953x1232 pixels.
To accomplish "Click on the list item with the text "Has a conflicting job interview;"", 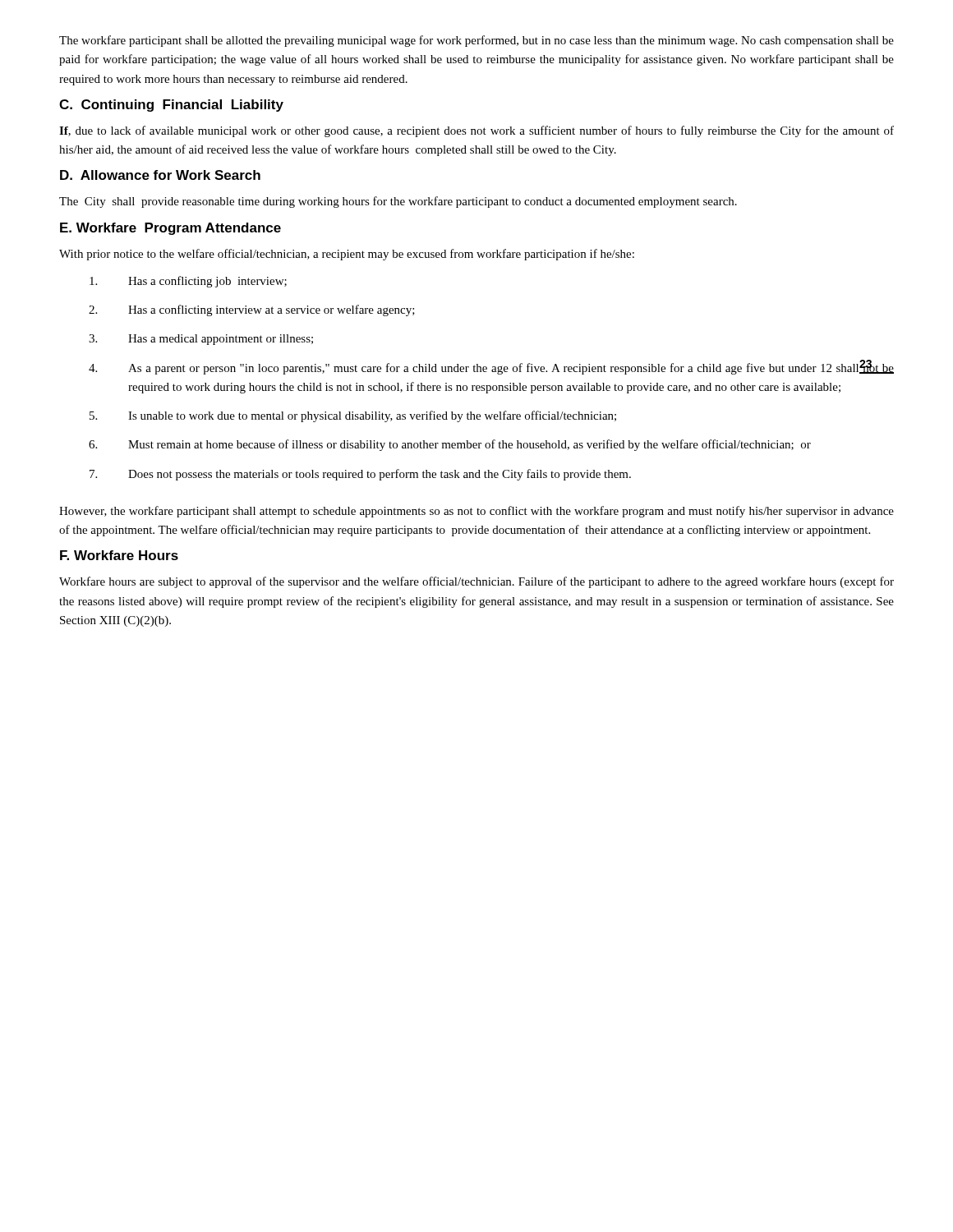I will click(x=188, y=282).
